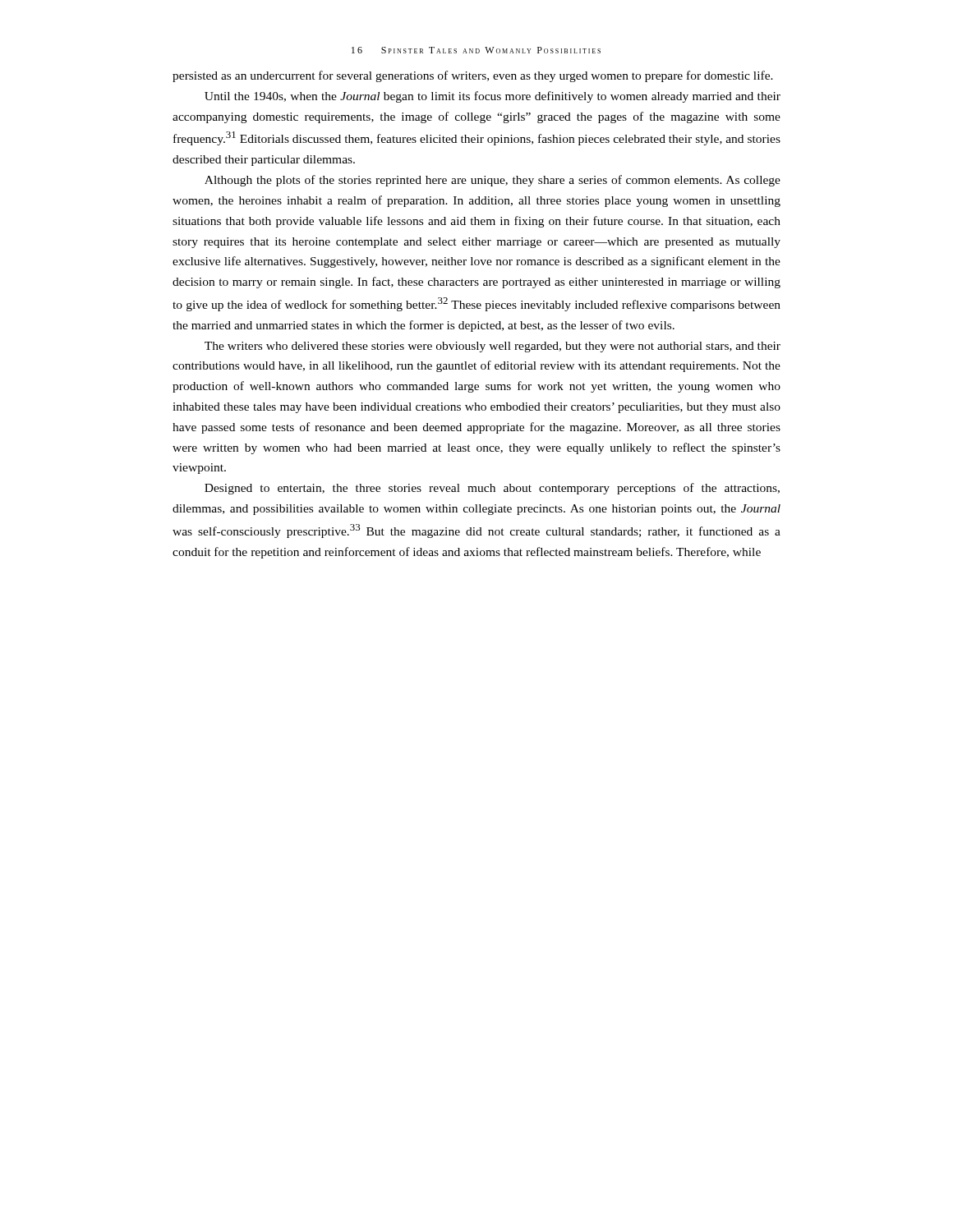Locate the block of text that opens with "Designed to entertain, the three"
The image size is (953, 1232).
pos(476,520)
